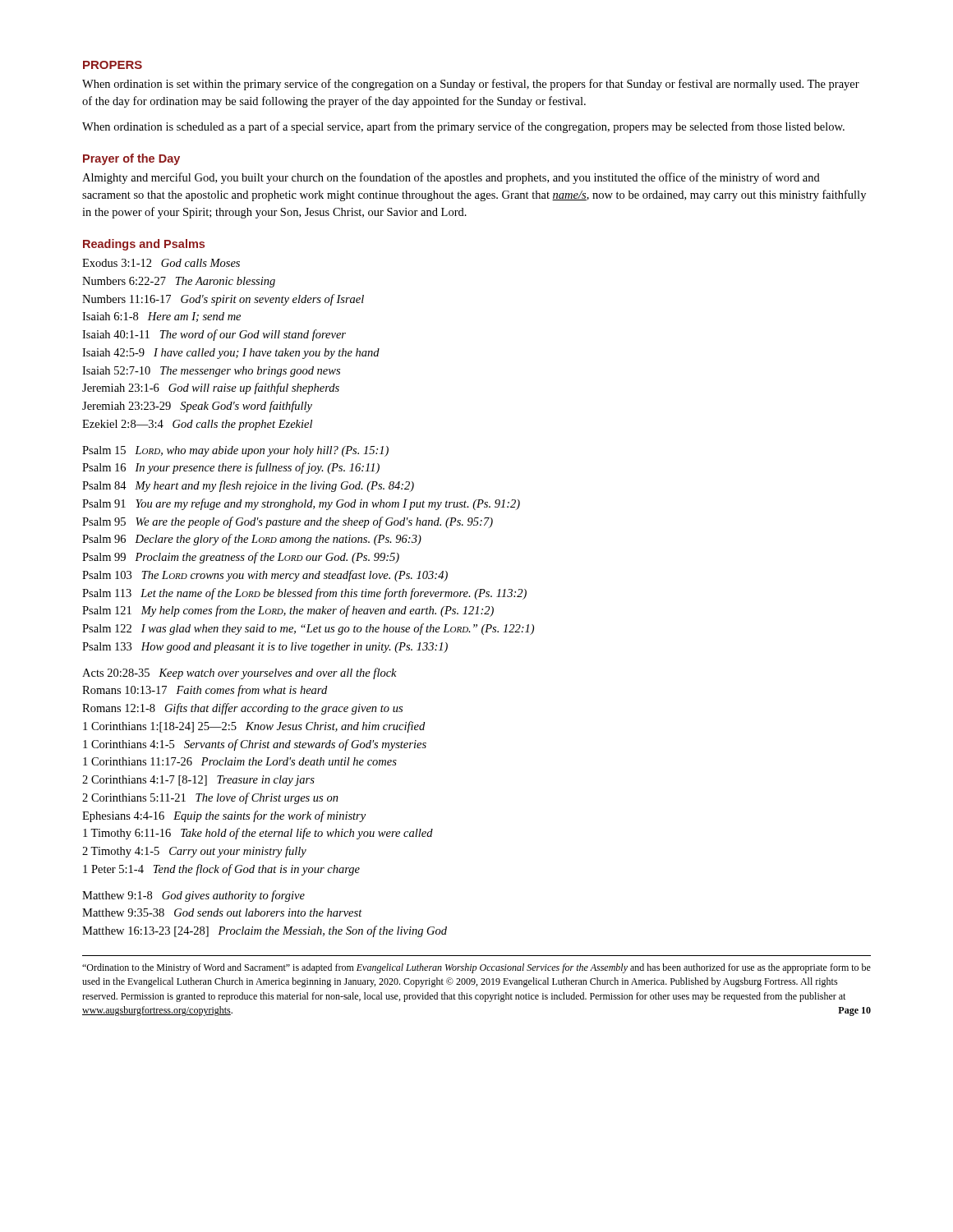Viewport: 953px width, 1232px height.
Task: Point to "Jeremiah 23:23-29 Speak God's word faithfully"
Action: pyautogui.click(x=197, y=407)
